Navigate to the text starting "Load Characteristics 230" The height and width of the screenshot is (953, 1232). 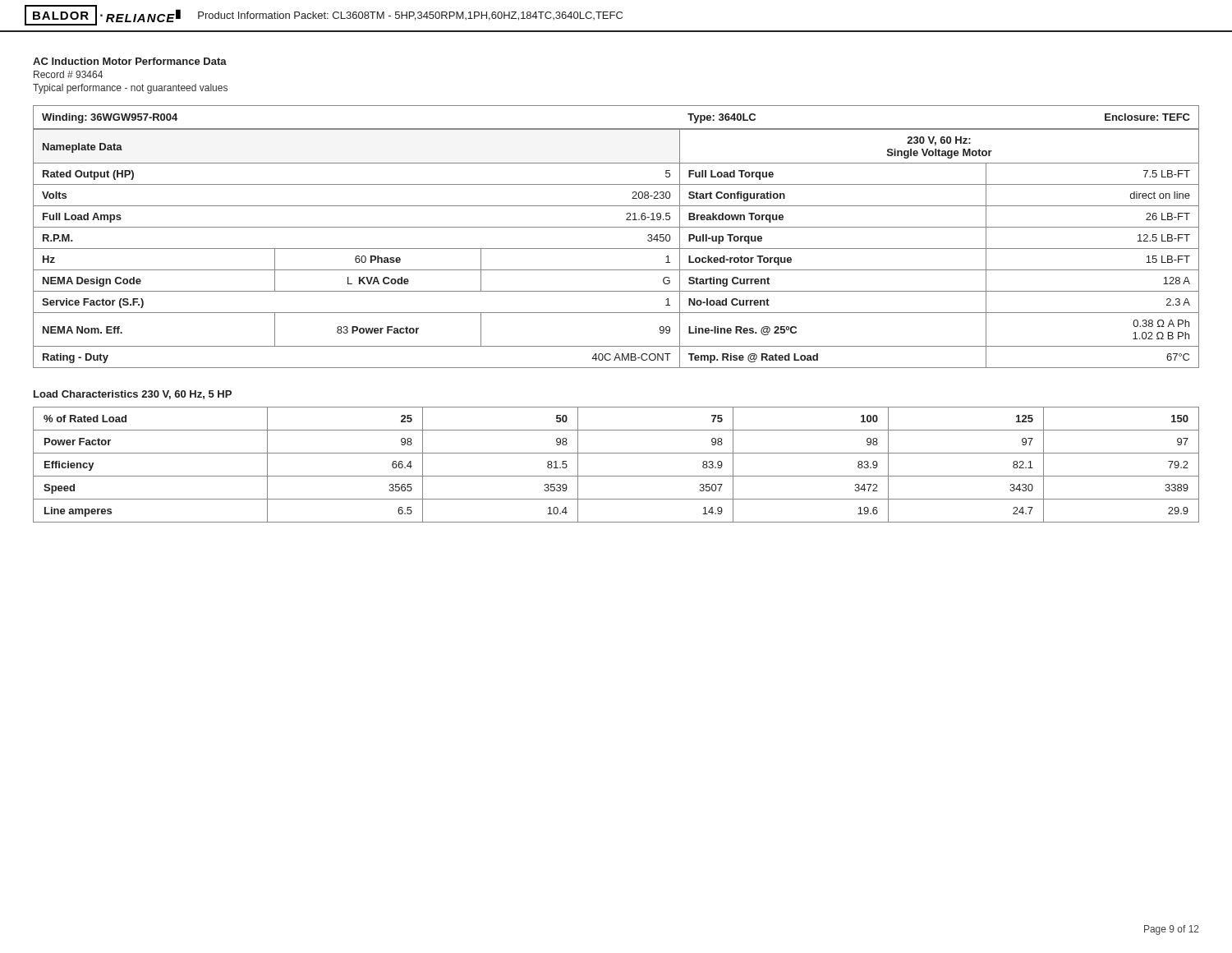click(132, 394)
